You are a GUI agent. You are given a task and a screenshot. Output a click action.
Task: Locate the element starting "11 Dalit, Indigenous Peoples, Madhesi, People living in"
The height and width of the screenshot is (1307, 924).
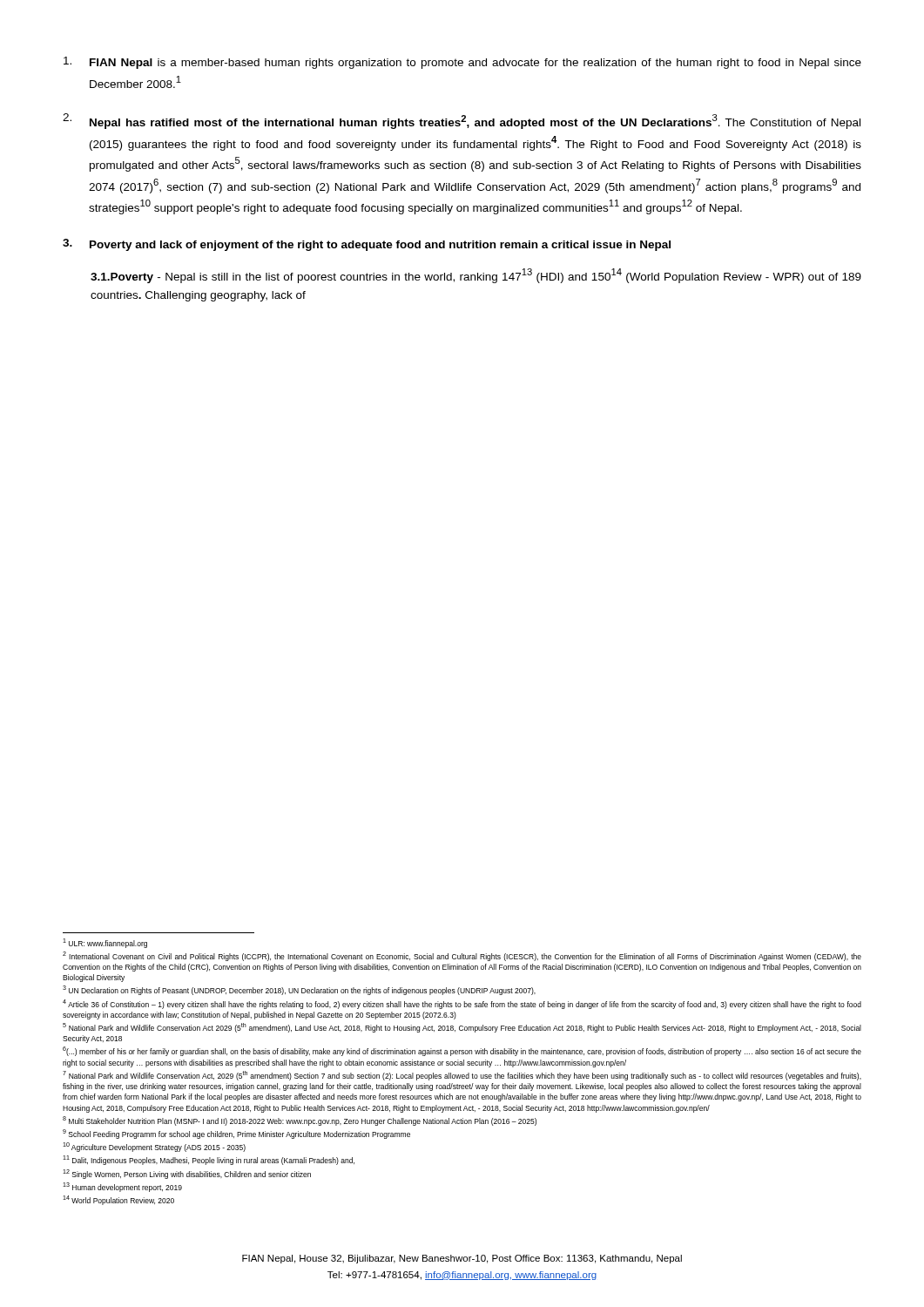pyautogui.click(x=209, y=1160)
